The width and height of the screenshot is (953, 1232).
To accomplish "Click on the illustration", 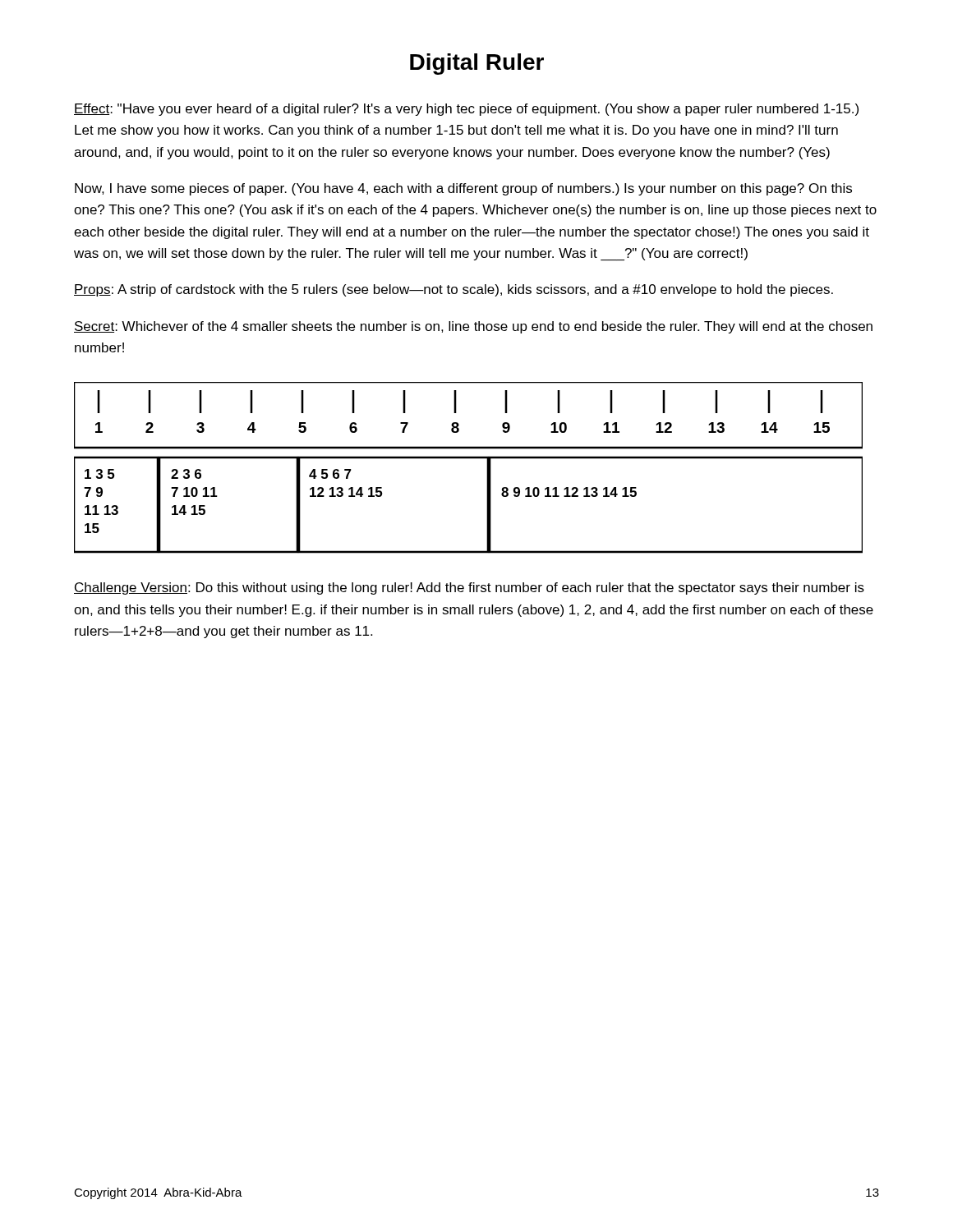I will pyautogui.click(x=476, y=469).
